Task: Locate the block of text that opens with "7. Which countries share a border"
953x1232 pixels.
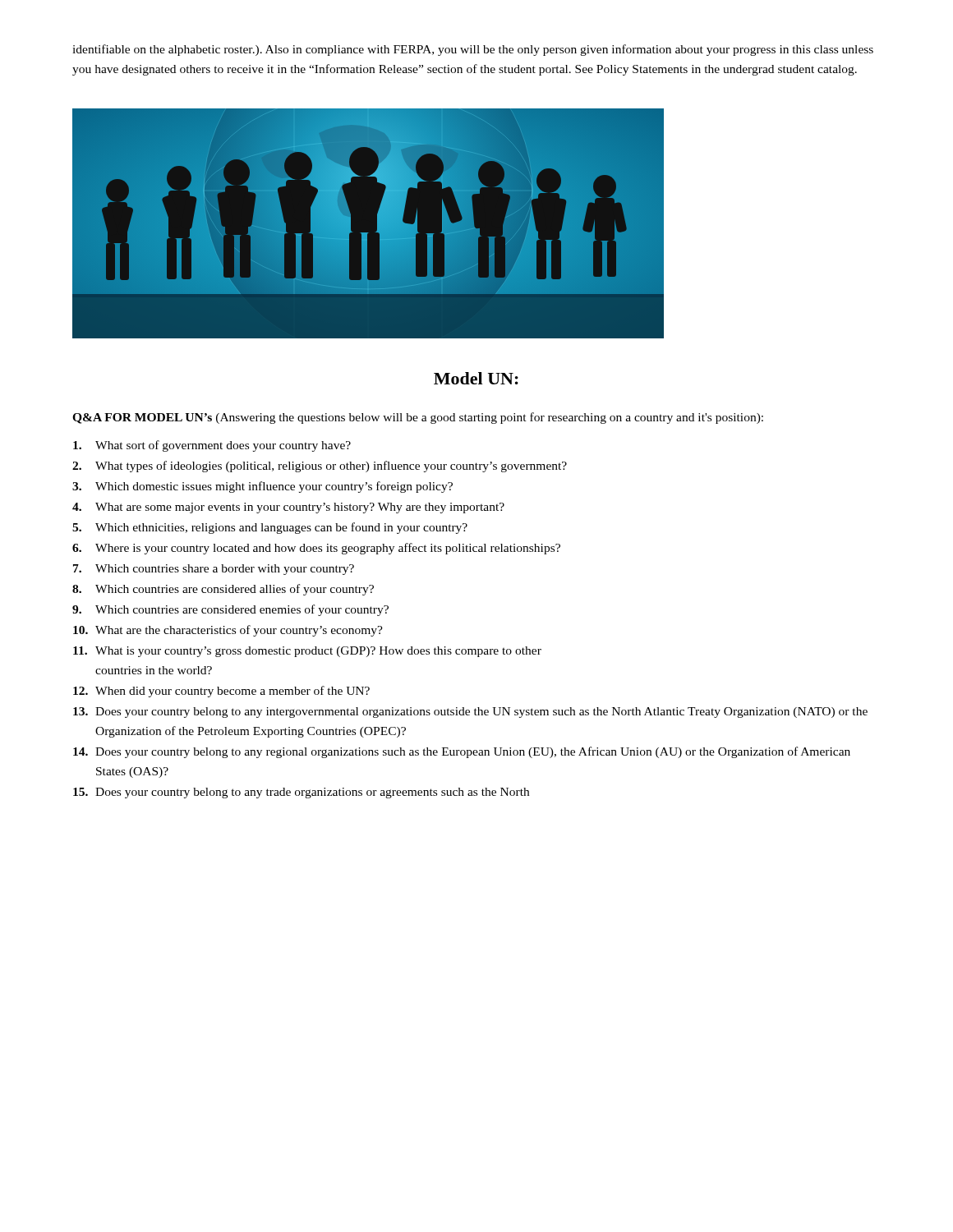Action: pos(214,570)
